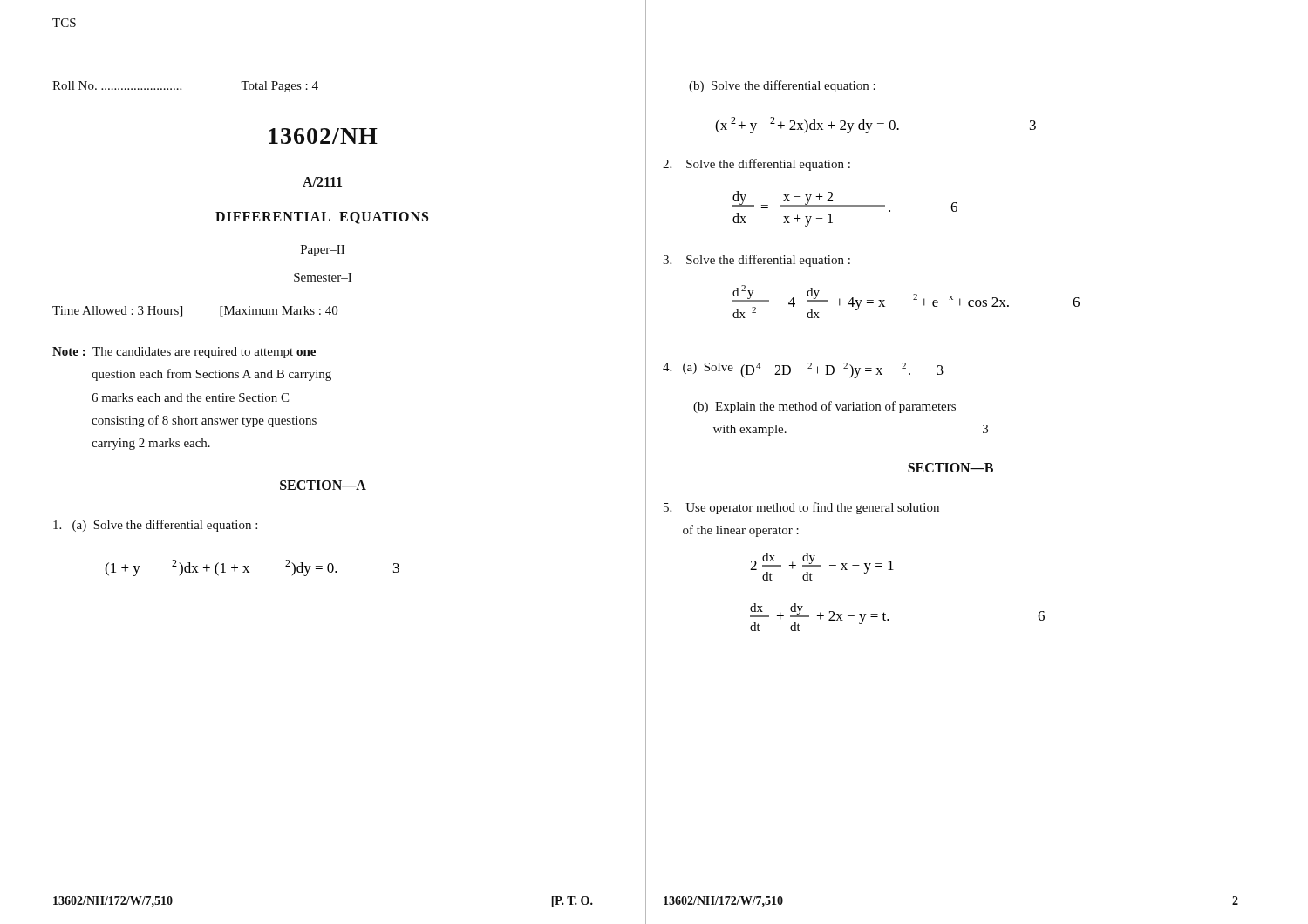The image size is (1308, 924).
Task: Click on the region starting "DIFFERENTIAL EQUATIONS"
Action: 323,217
